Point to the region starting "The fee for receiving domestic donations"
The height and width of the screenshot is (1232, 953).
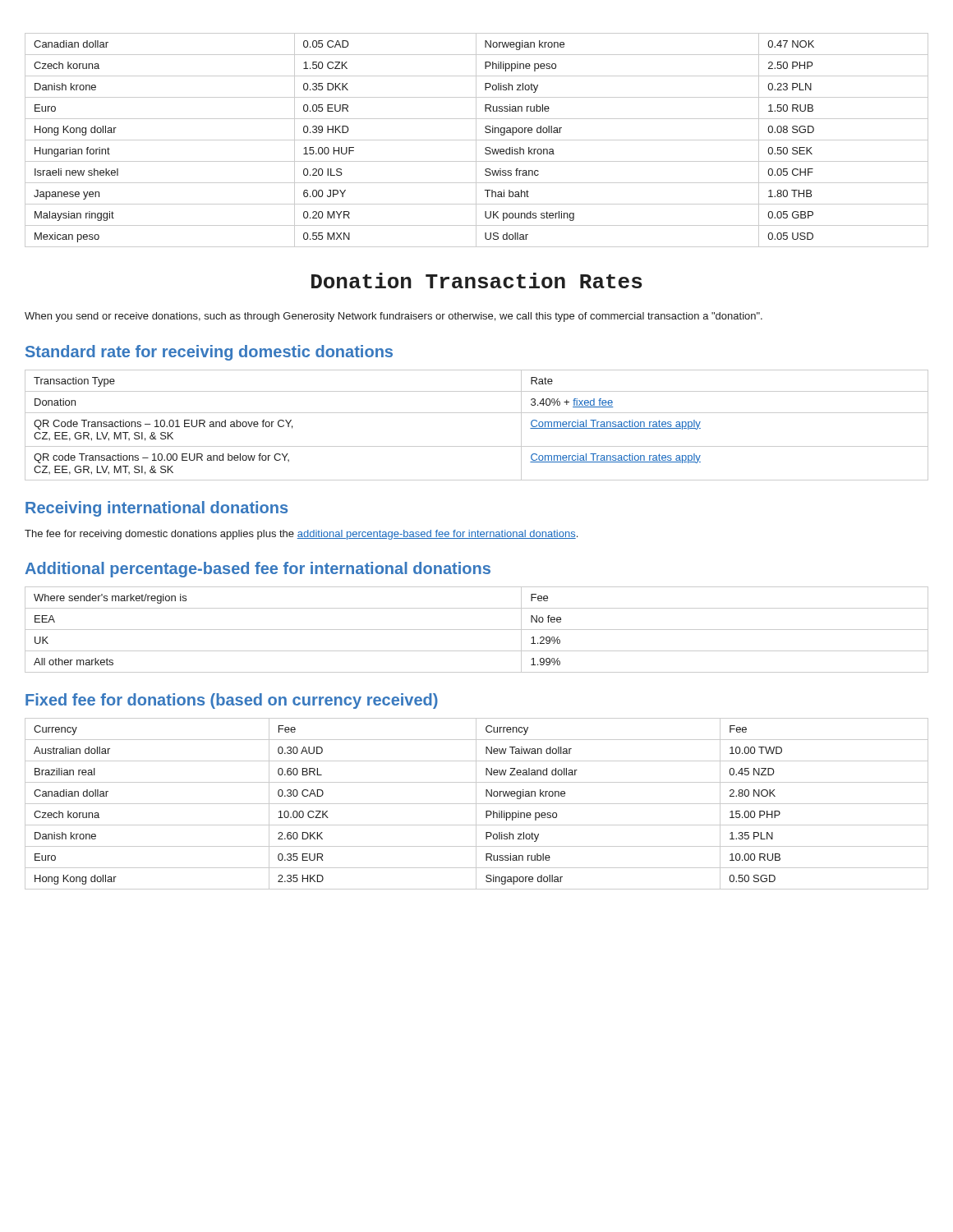(302, 533)
